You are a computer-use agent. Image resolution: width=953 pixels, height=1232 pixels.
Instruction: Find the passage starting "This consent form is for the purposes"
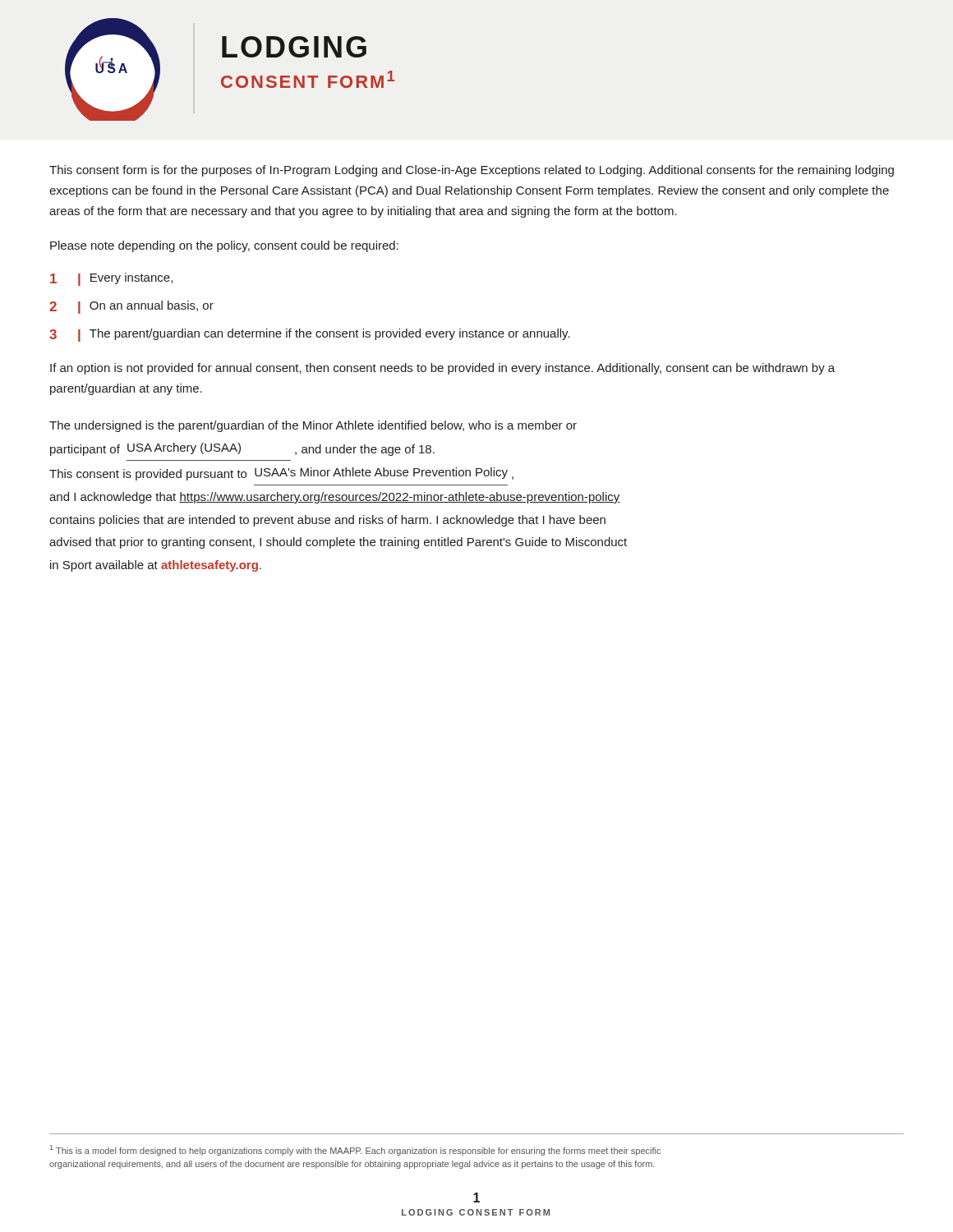click(x=472, y=190)
